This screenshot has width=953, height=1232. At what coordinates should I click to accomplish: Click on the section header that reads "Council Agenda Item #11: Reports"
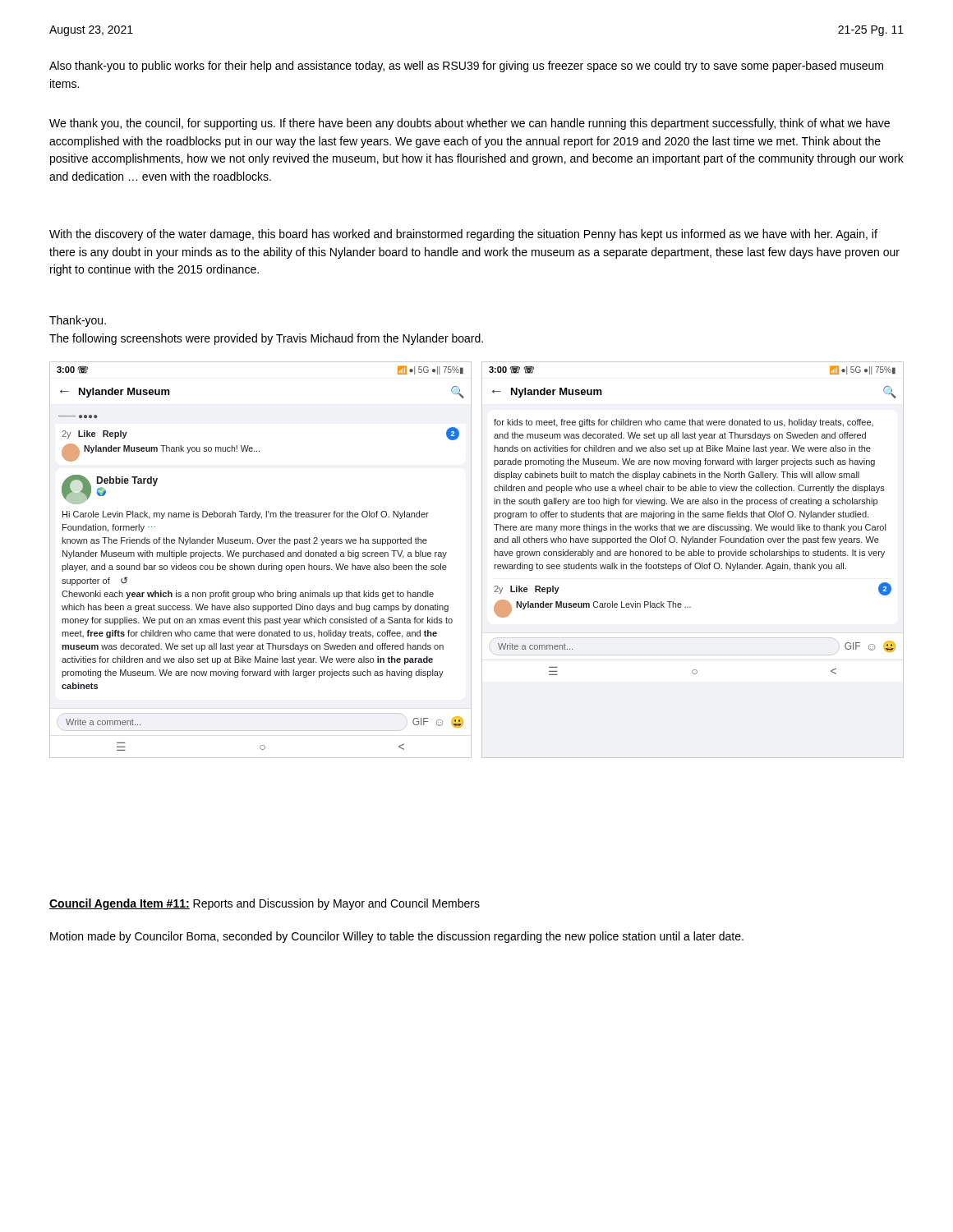point(265,903)
